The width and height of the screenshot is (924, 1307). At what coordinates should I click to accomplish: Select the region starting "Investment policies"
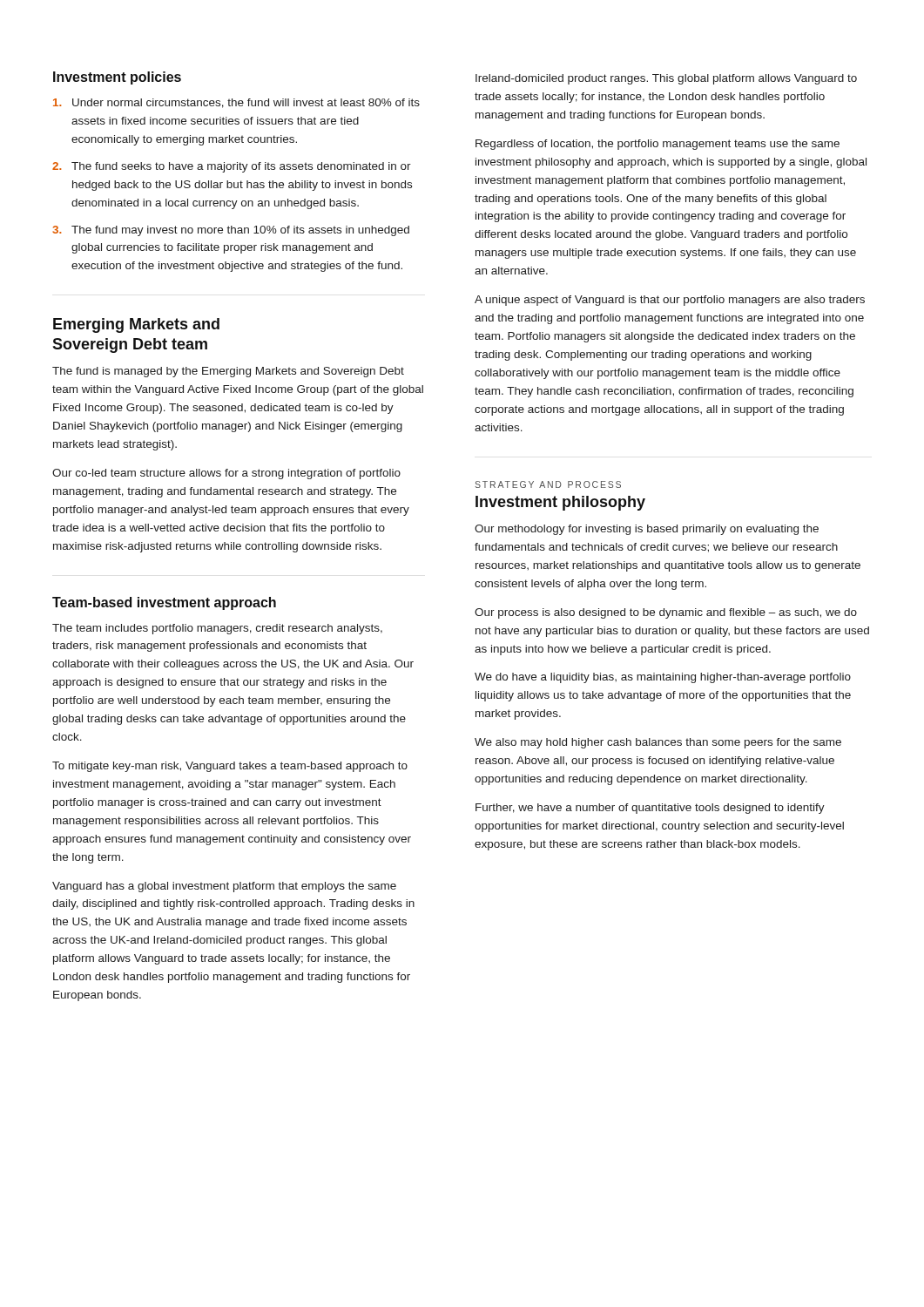click(x=117, y=77)
